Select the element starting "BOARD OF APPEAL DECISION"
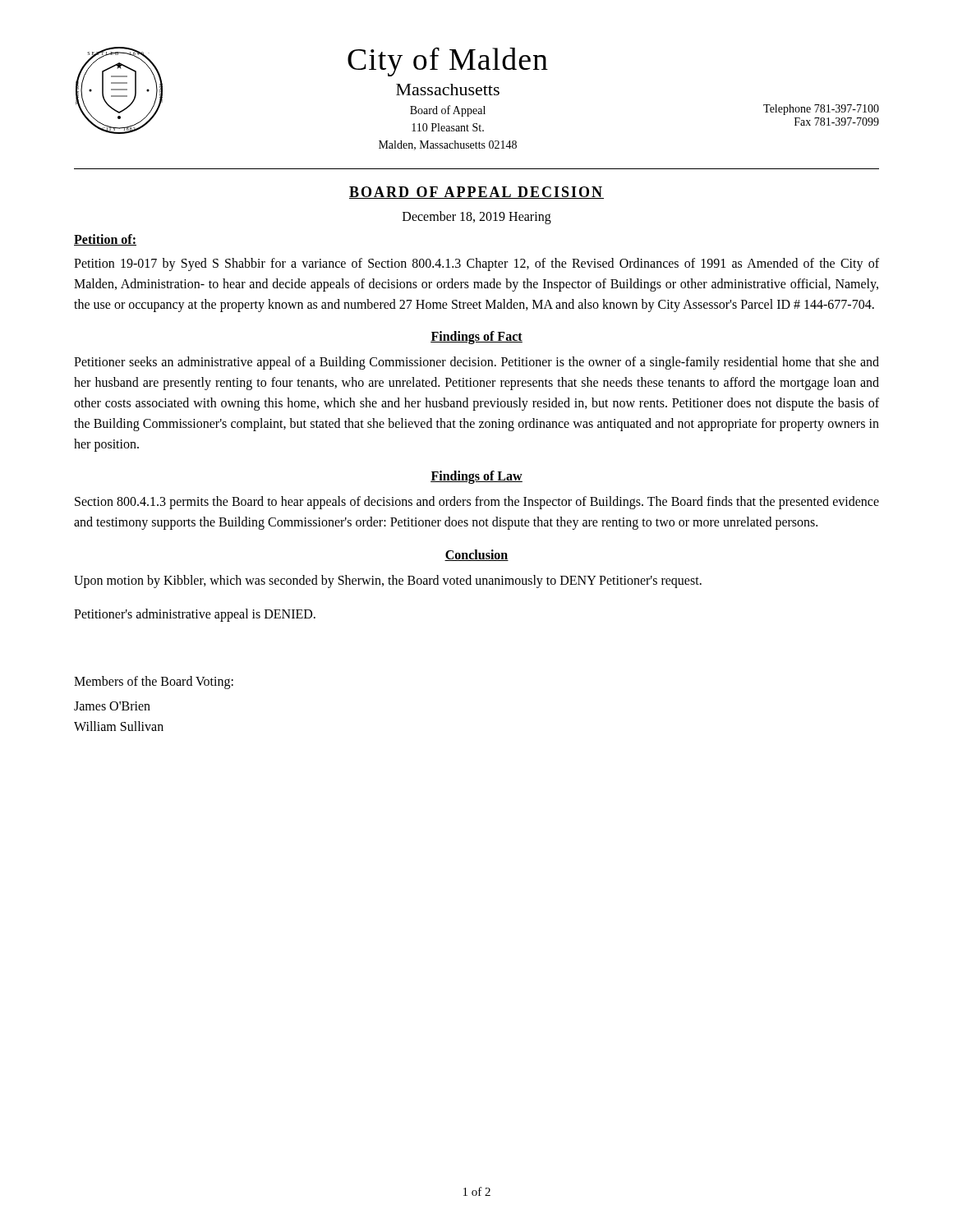The width and height of the screenshot is (953, 1232). click(x=476, y=192)
